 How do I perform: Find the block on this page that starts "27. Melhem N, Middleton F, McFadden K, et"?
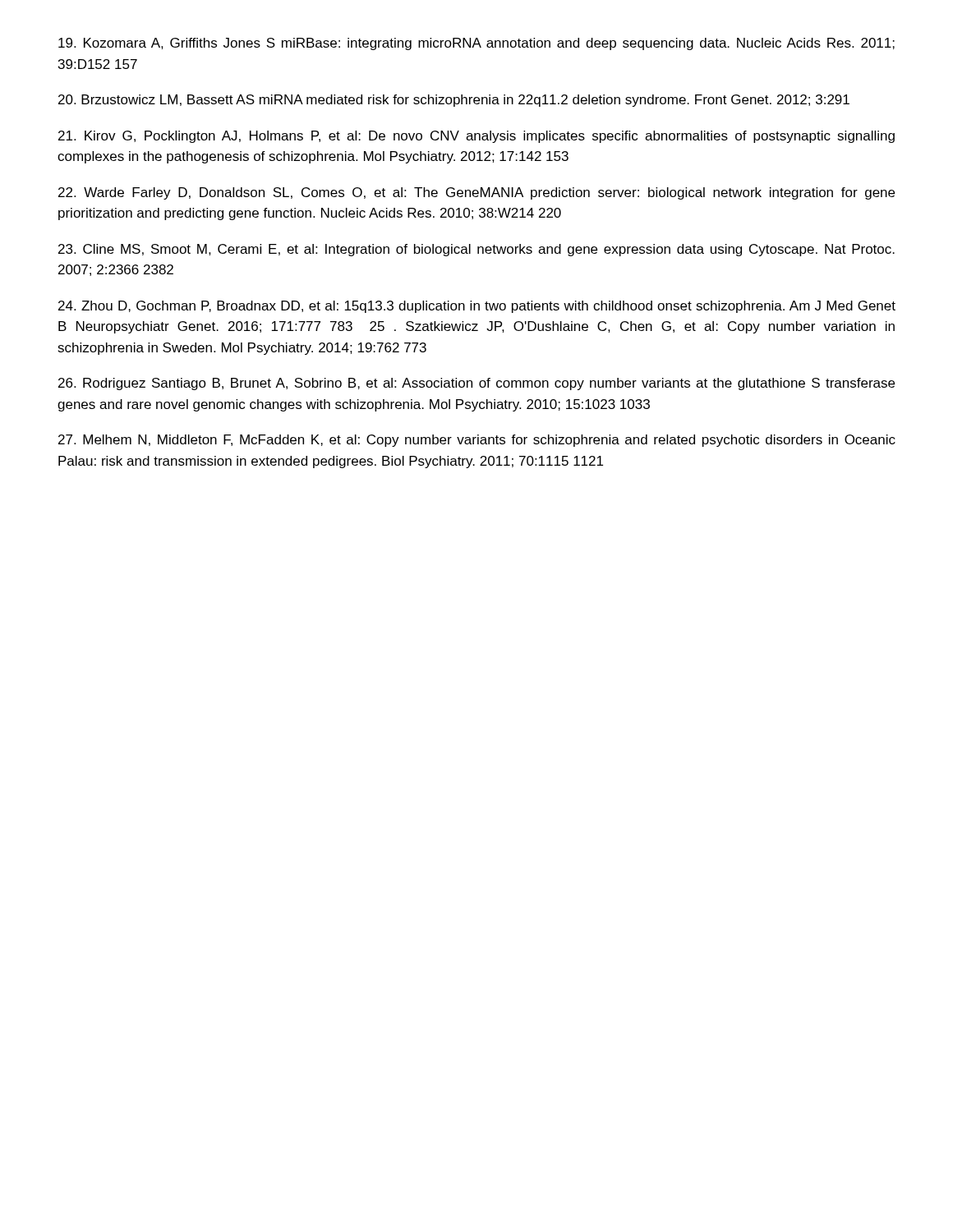(x=476, y=450)
